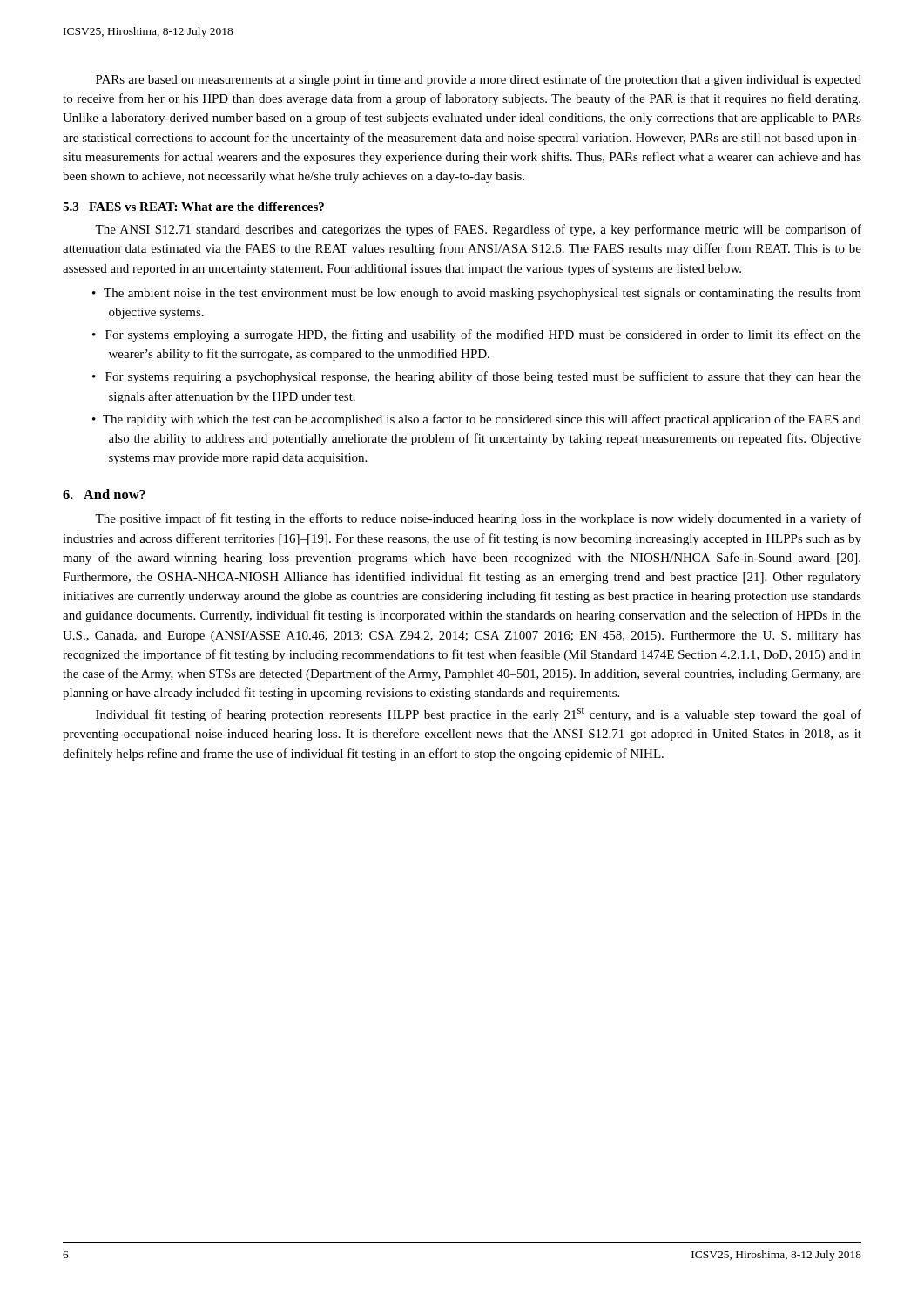This screenshot has height=1307, width=924.
Task: Select the text block containing "PARs are based on measurements at"
Action: tap(462, 128)
